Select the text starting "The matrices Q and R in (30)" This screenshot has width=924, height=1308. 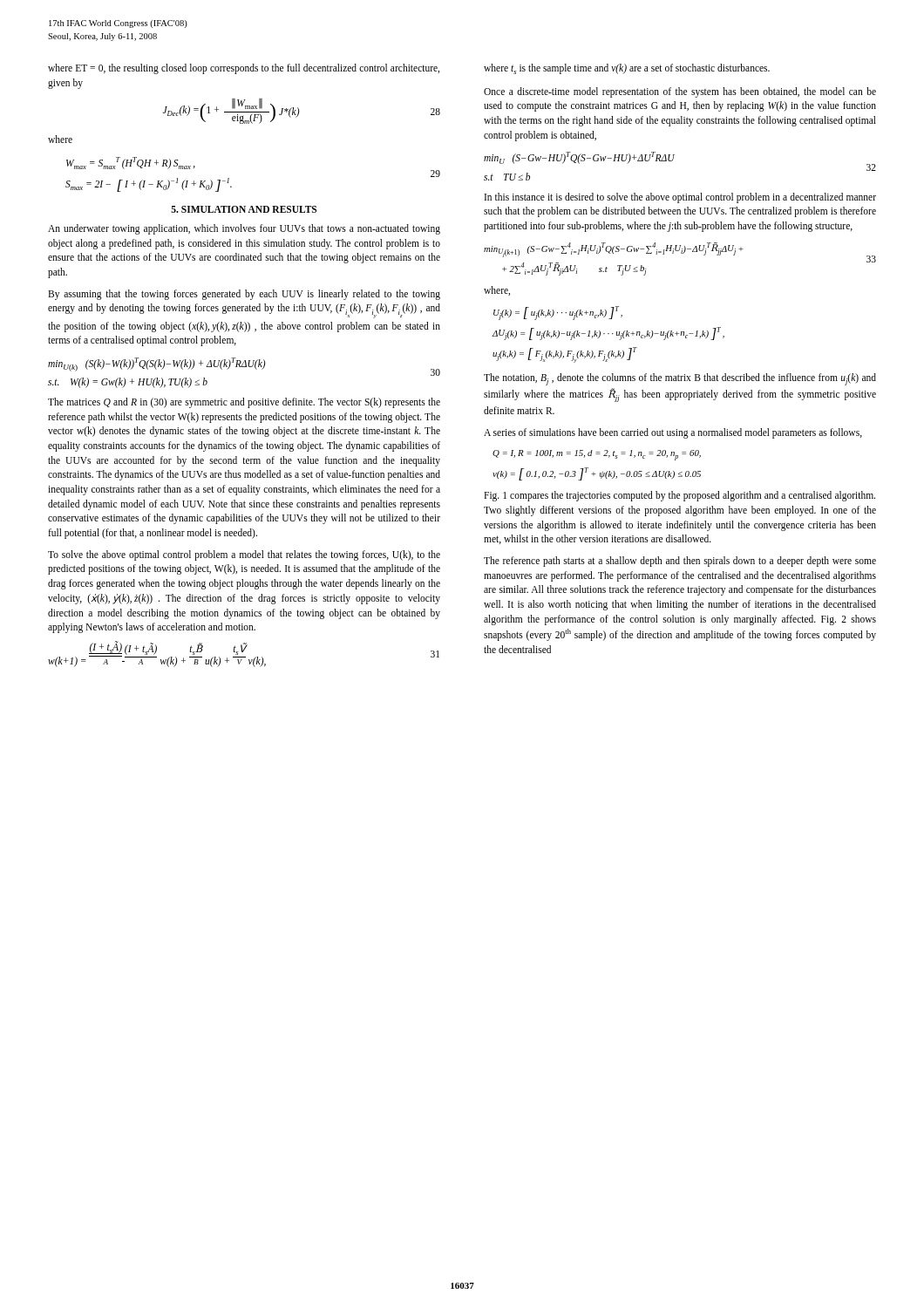click(244, 468)
